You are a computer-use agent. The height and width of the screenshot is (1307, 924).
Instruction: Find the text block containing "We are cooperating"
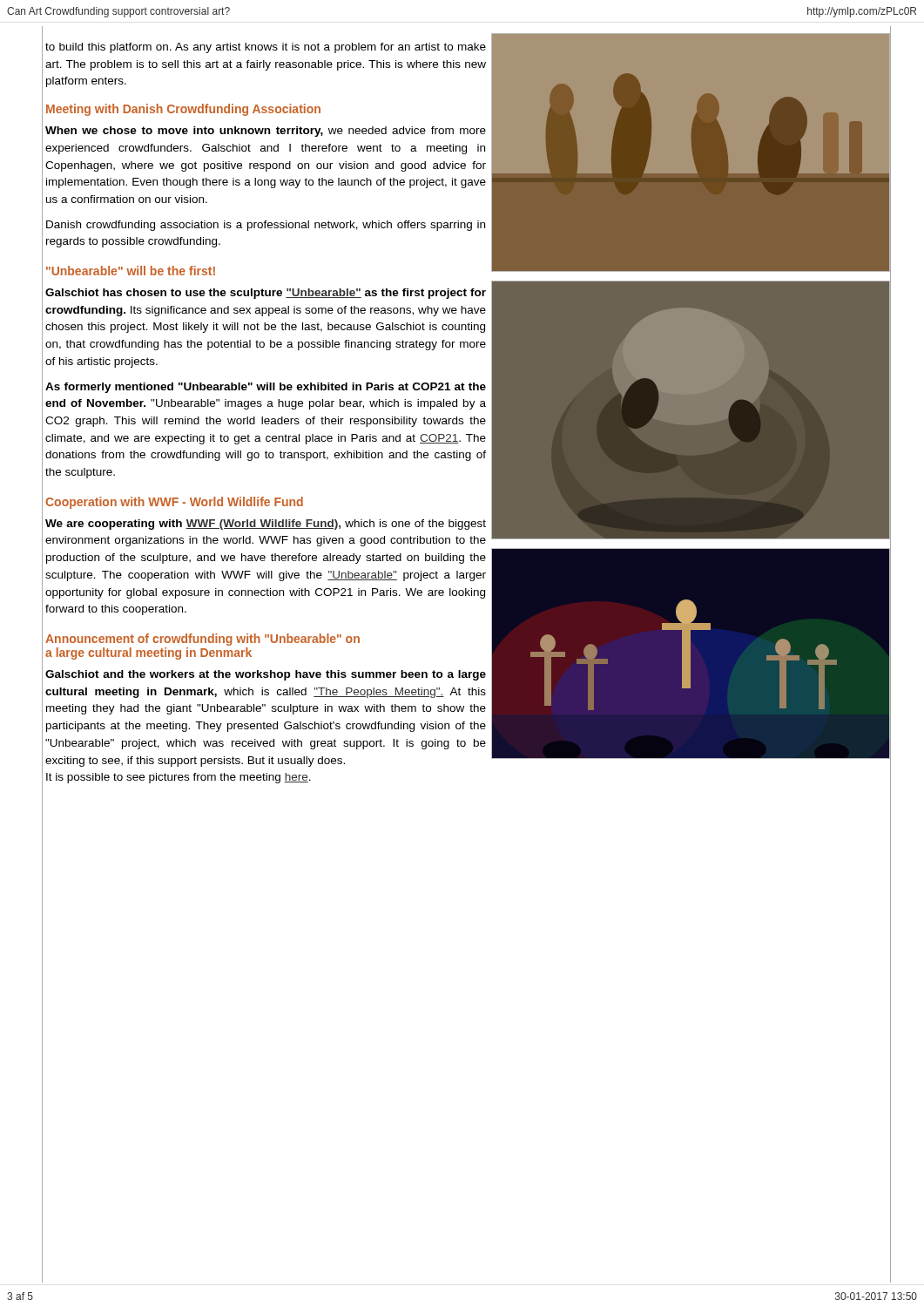pos(266,566)
